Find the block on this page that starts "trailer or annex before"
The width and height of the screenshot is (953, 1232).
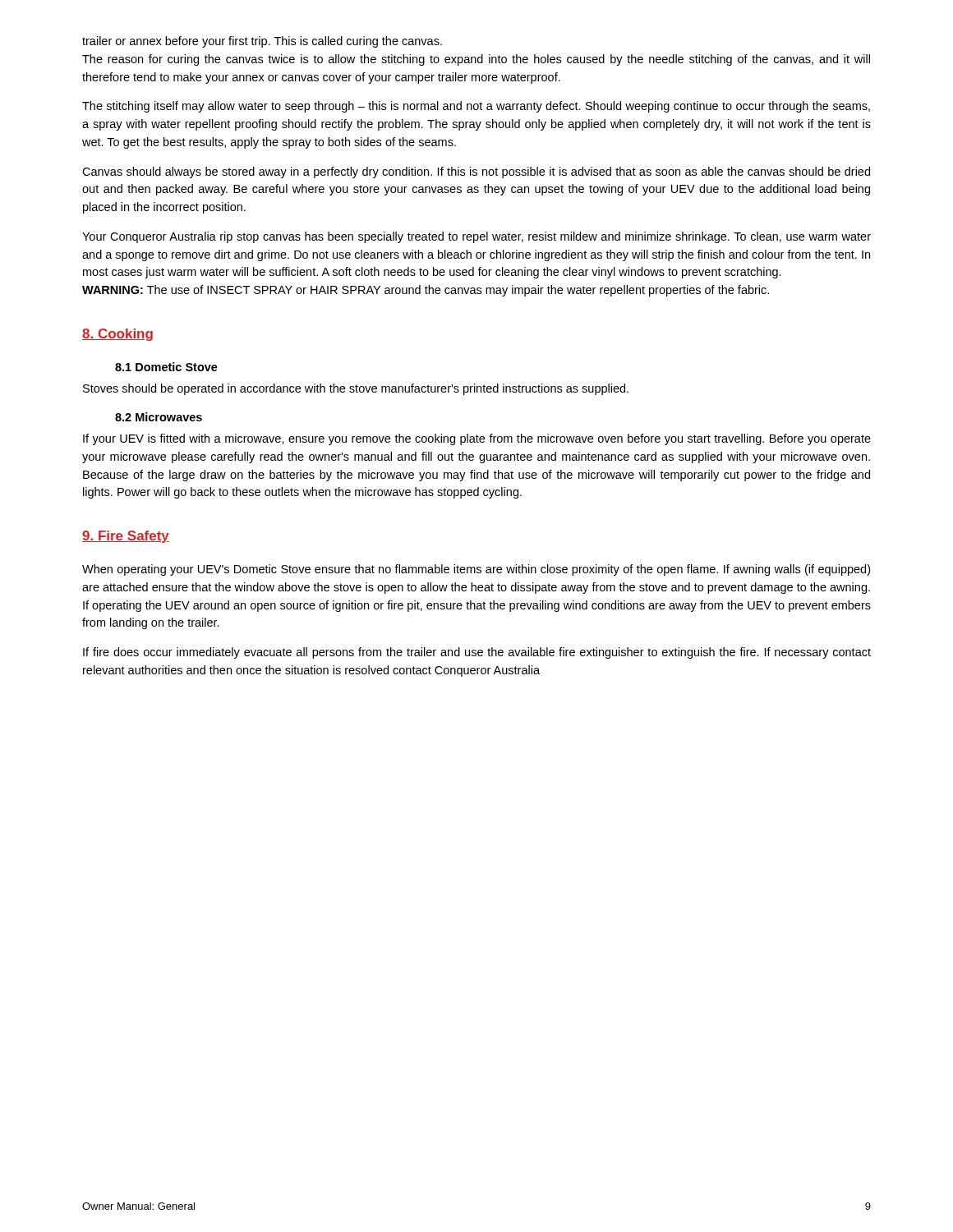click(476, 60)
